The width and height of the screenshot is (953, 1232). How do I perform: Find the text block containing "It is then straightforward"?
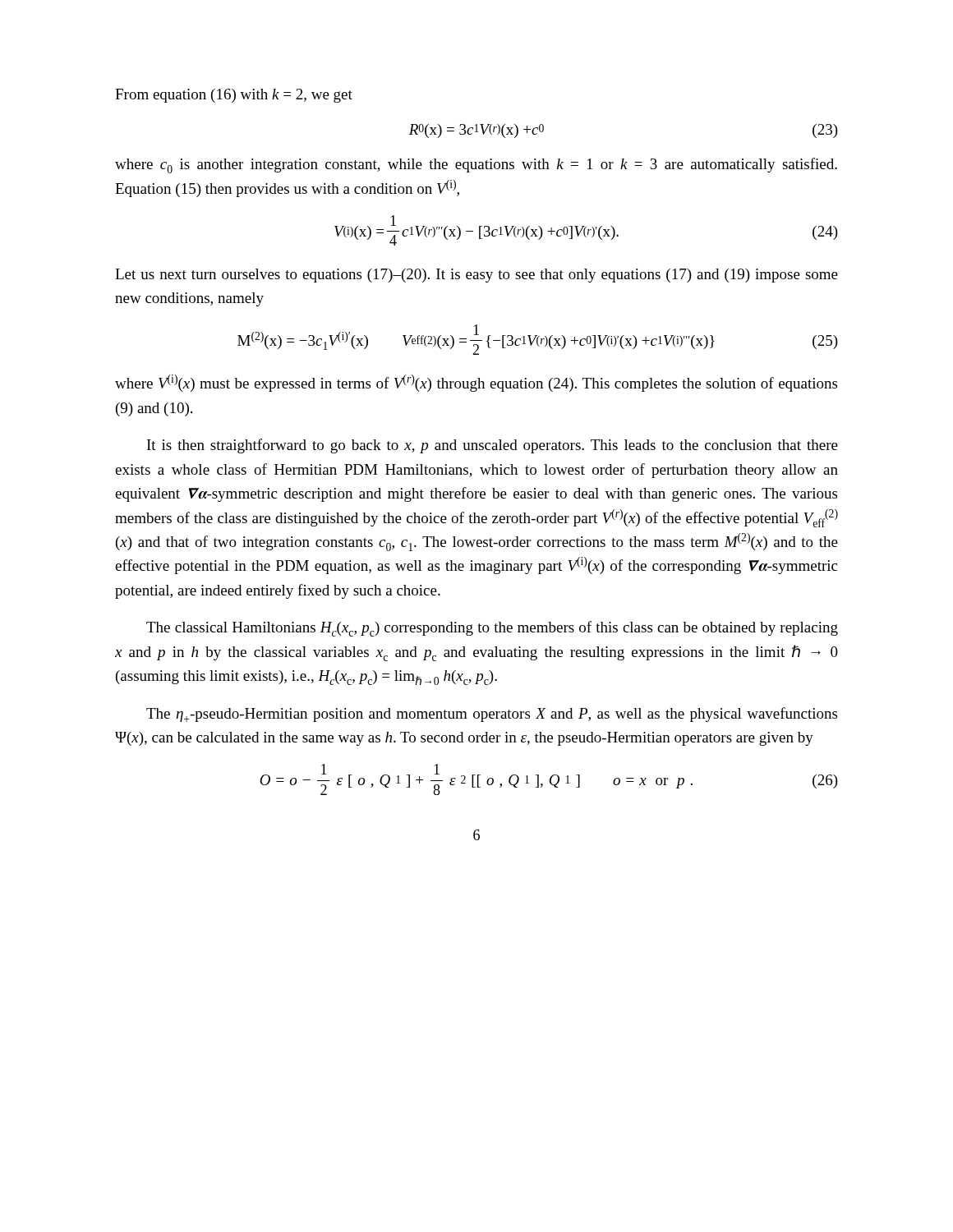point(476,518)
